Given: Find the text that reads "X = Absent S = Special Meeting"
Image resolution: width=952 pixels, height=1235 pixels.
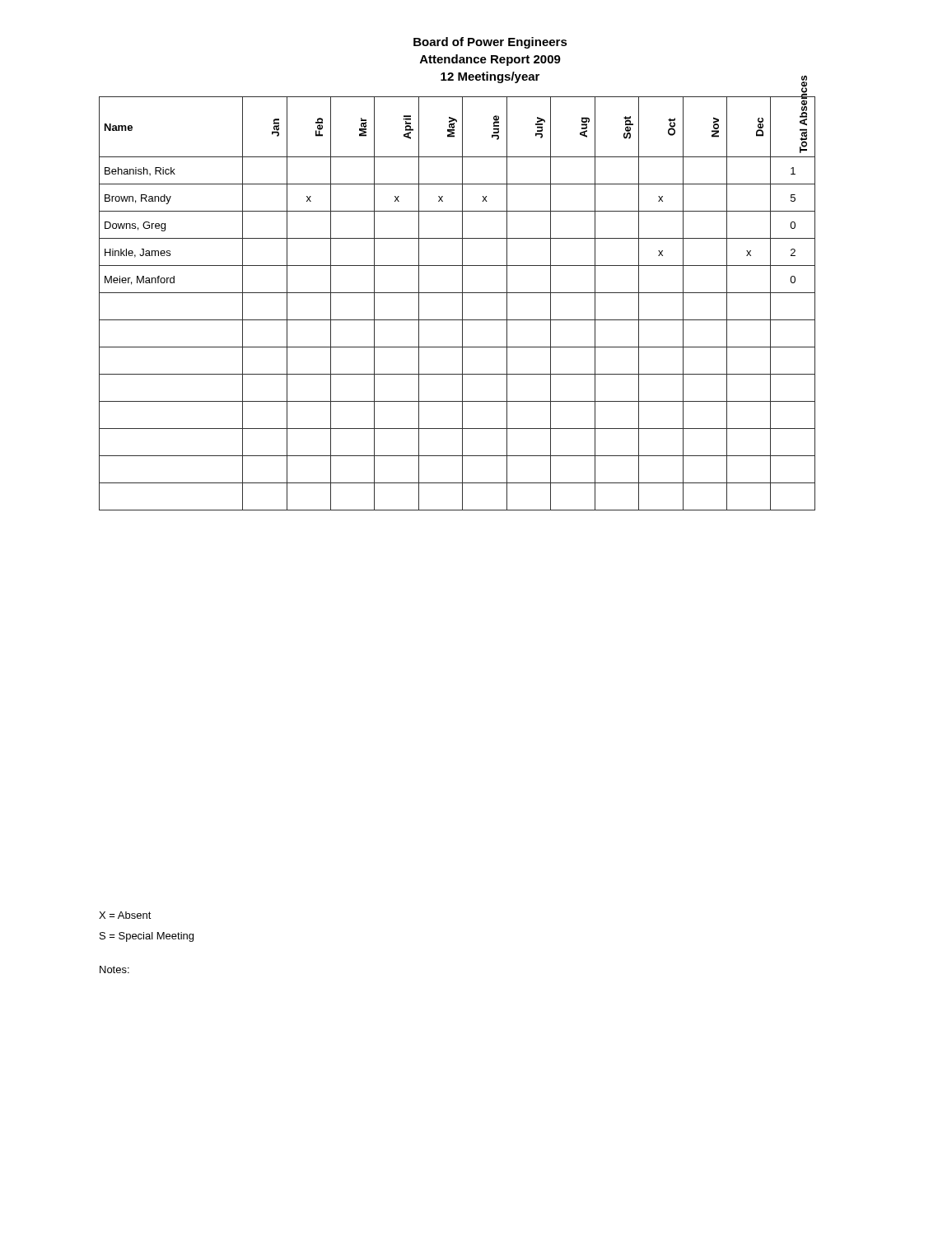Looking at the screenshot, I should click(x=147, y=925).
